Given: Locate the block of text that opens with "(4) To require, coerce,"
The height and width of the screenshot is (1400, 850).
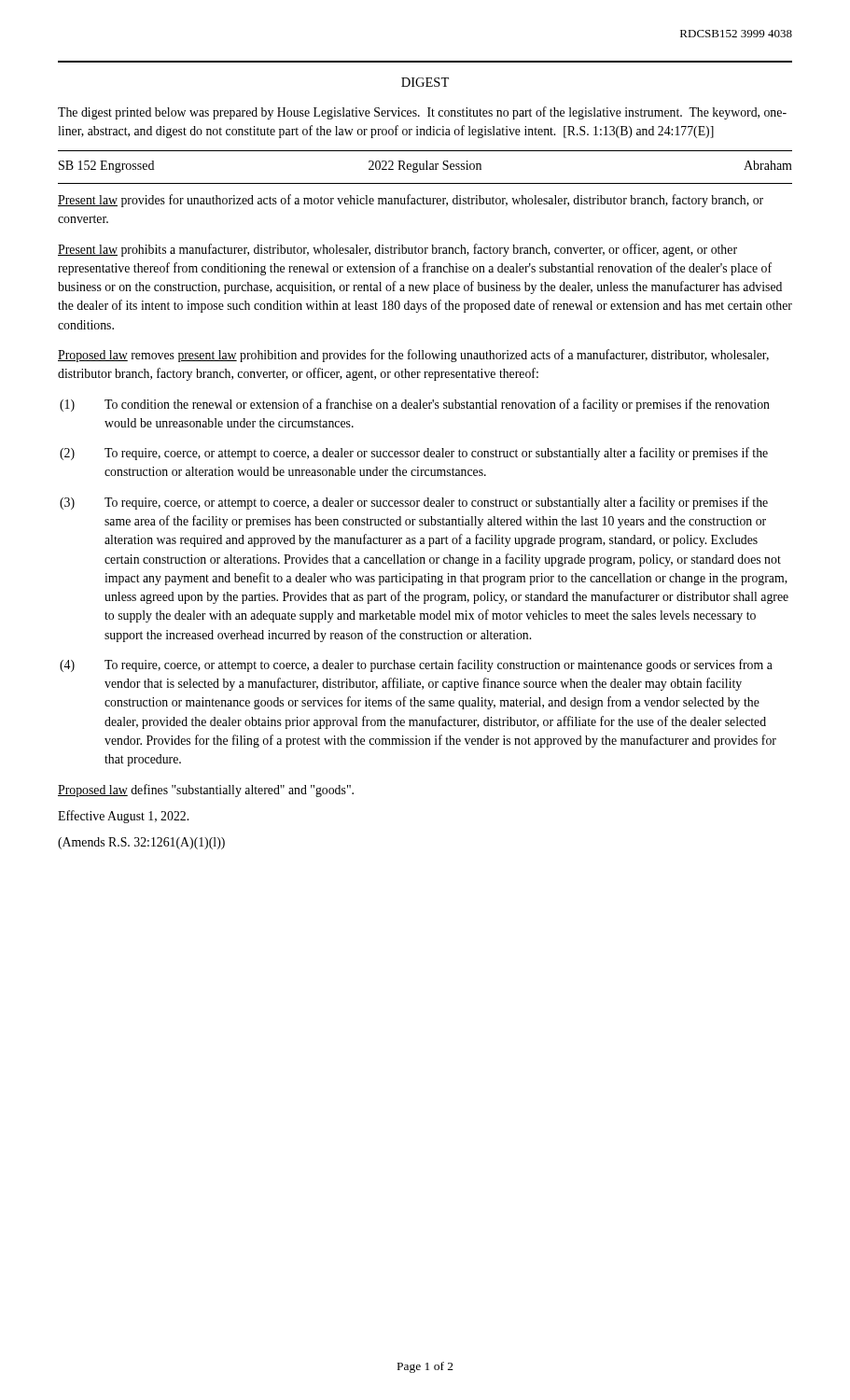Looking at the screenshot, I should 425,713.
